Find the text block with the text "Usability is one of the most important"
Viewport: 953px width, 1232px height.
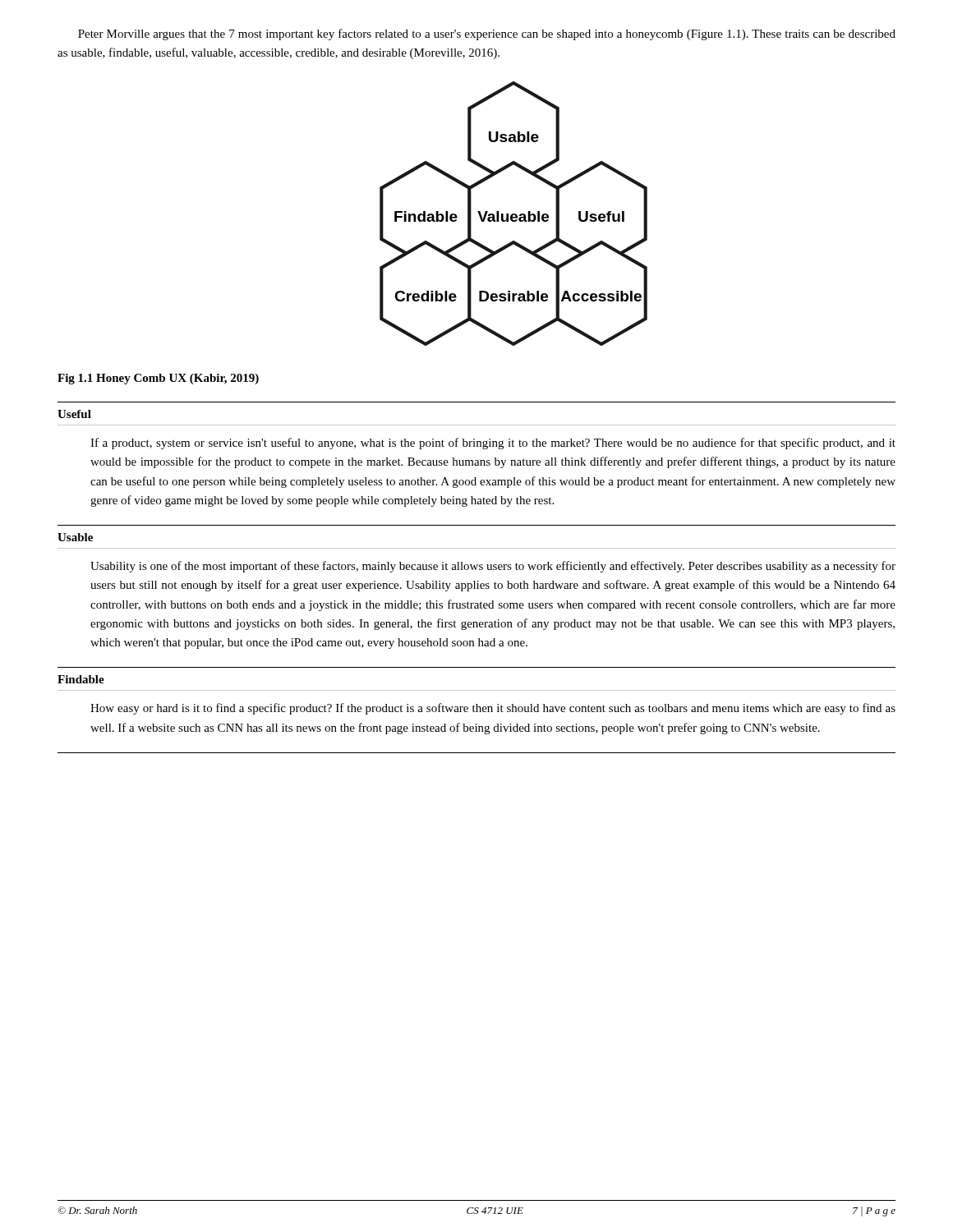493,604
